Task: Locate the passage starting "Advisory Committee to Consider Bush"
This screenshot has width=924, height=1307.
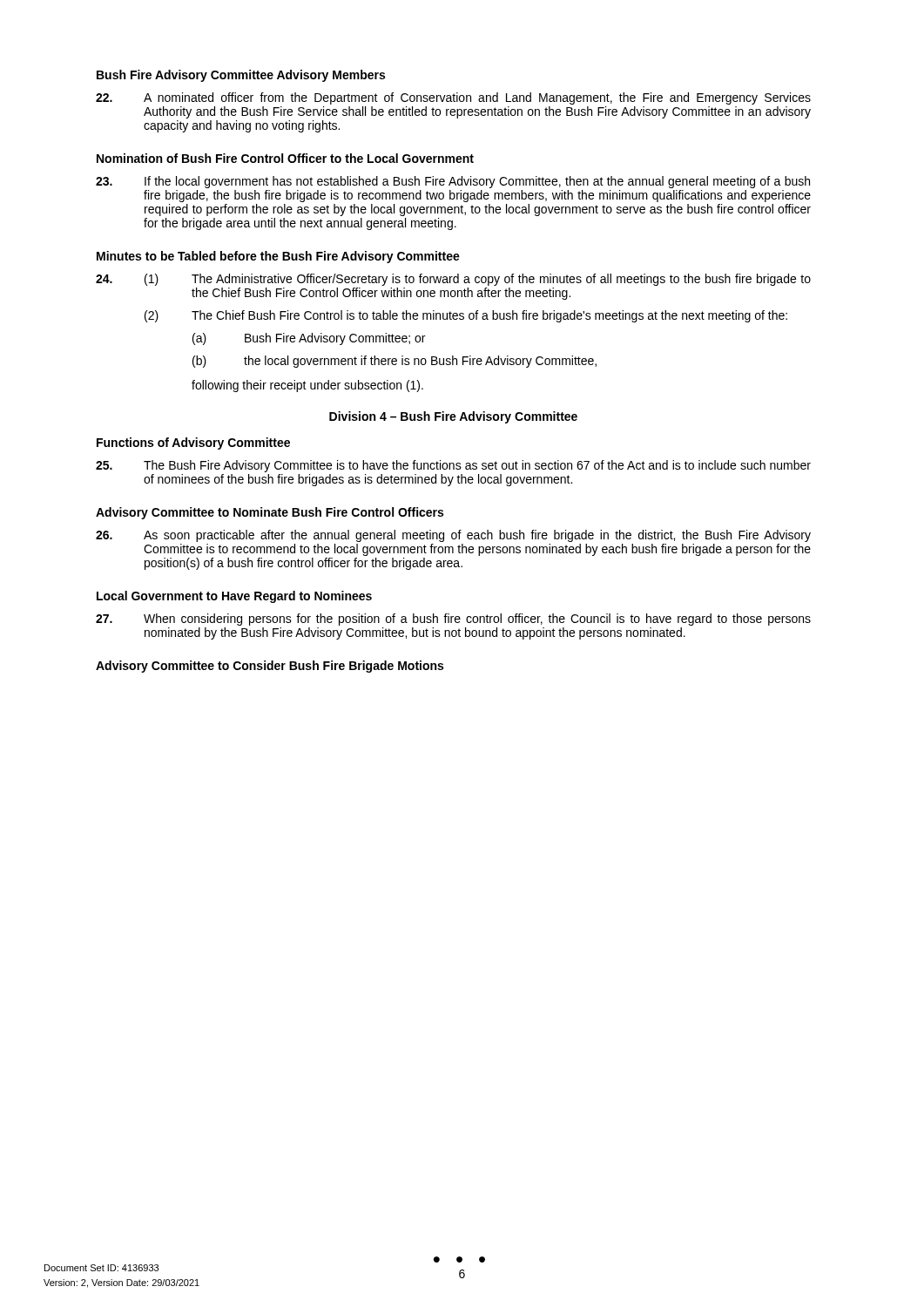Action: 270,666
